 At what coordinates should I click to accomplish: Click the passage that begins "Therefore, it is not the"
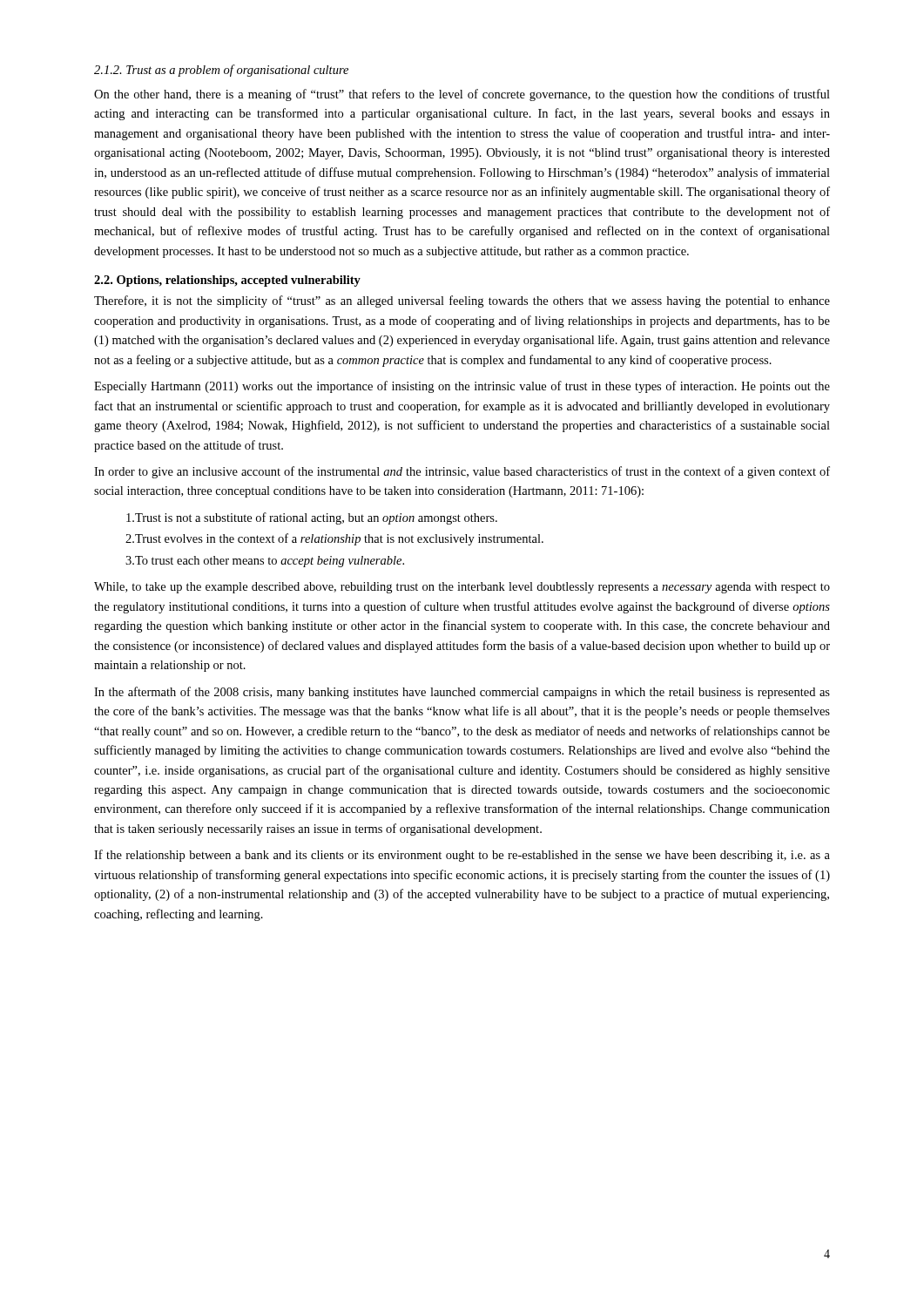coord(462,330)
